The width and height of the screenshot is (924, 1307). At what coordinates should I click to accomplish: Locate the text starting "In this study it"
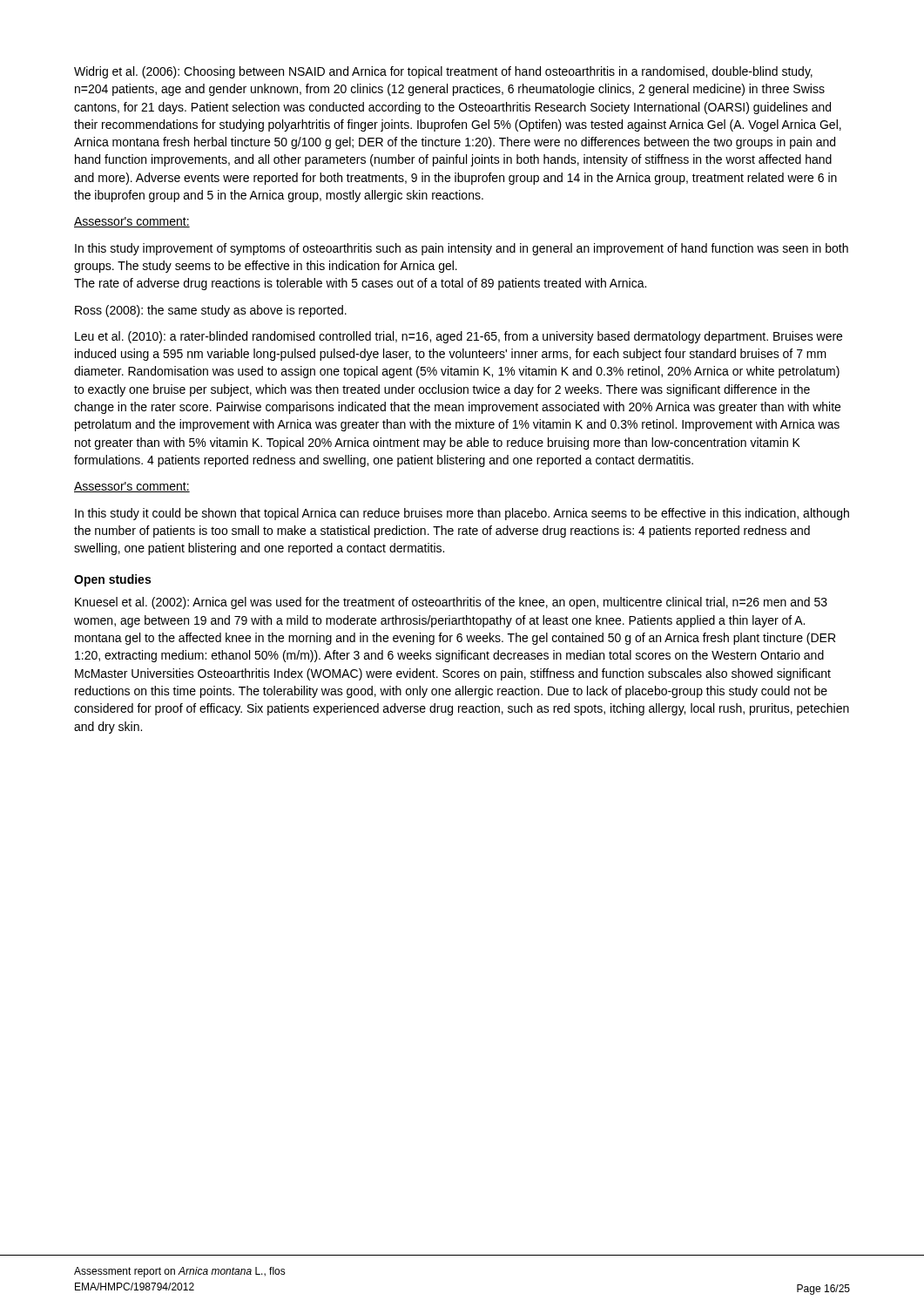click(x=462, y=531)
